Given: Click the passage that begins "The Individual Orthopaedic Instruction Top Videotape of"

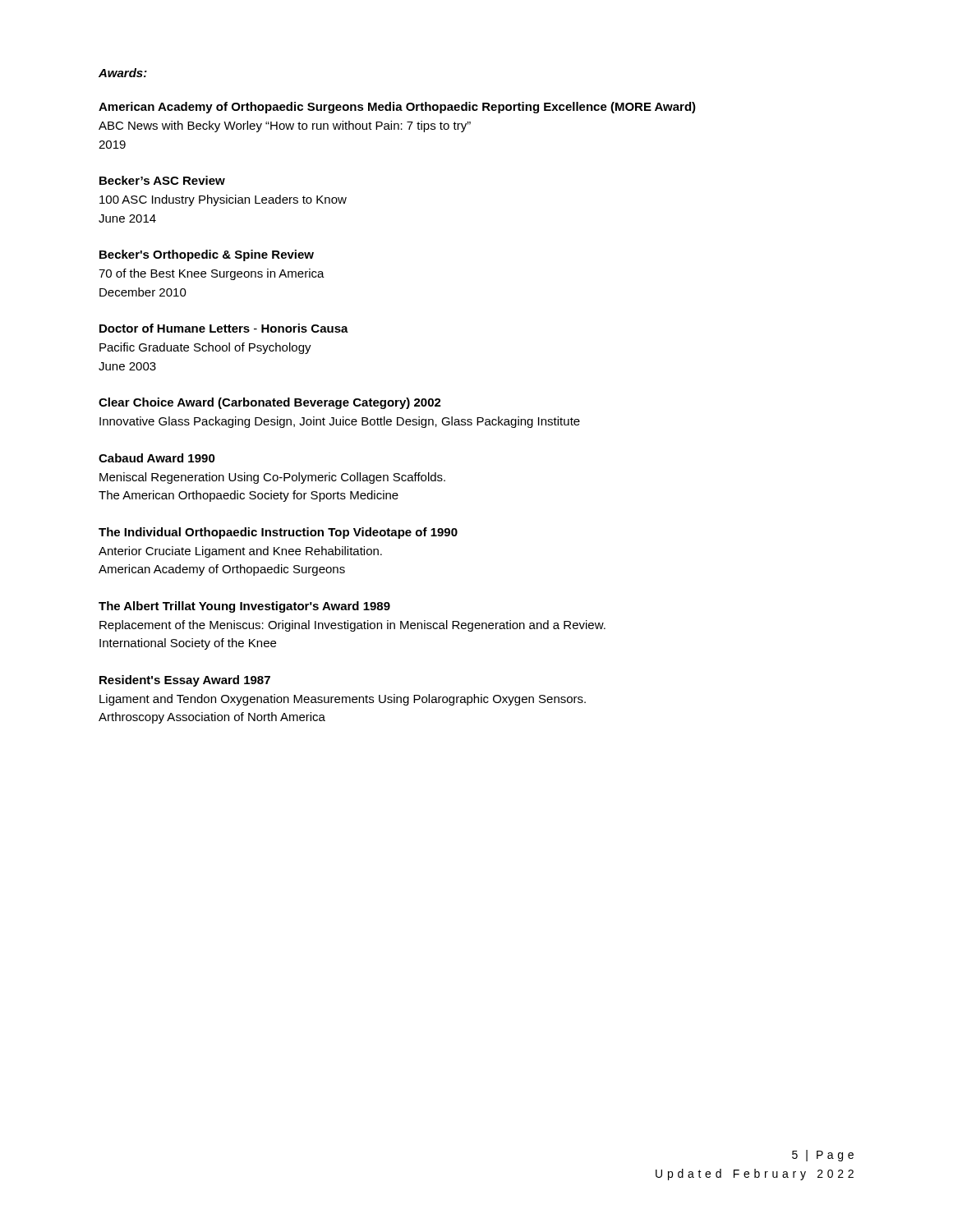Looking at the screenshot, I should (278, 533).
